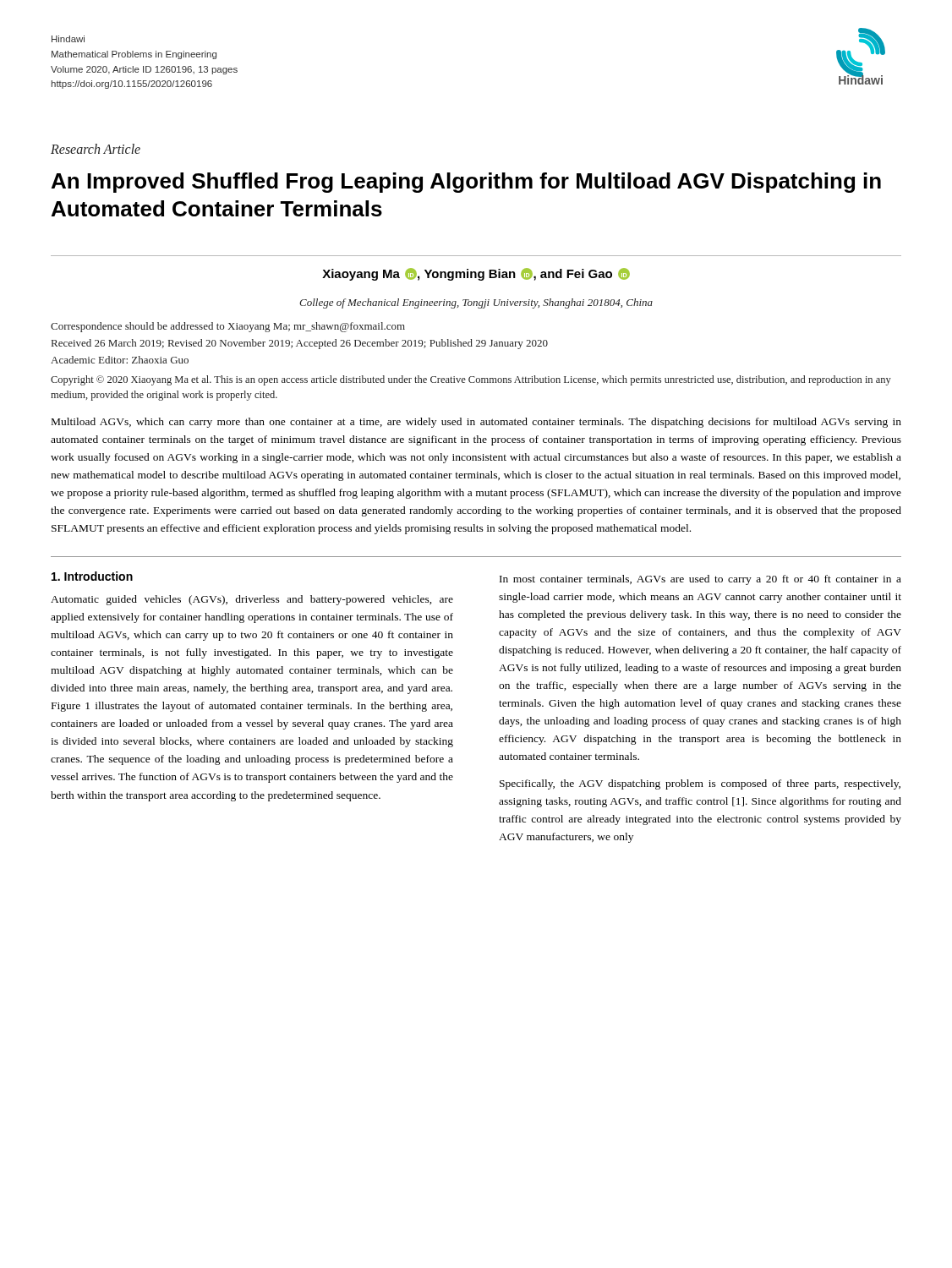Click the passage that begins "Multiload AGVs, which can carry"
Screen dimensions: 1268x952
click(x=476, y=475)
